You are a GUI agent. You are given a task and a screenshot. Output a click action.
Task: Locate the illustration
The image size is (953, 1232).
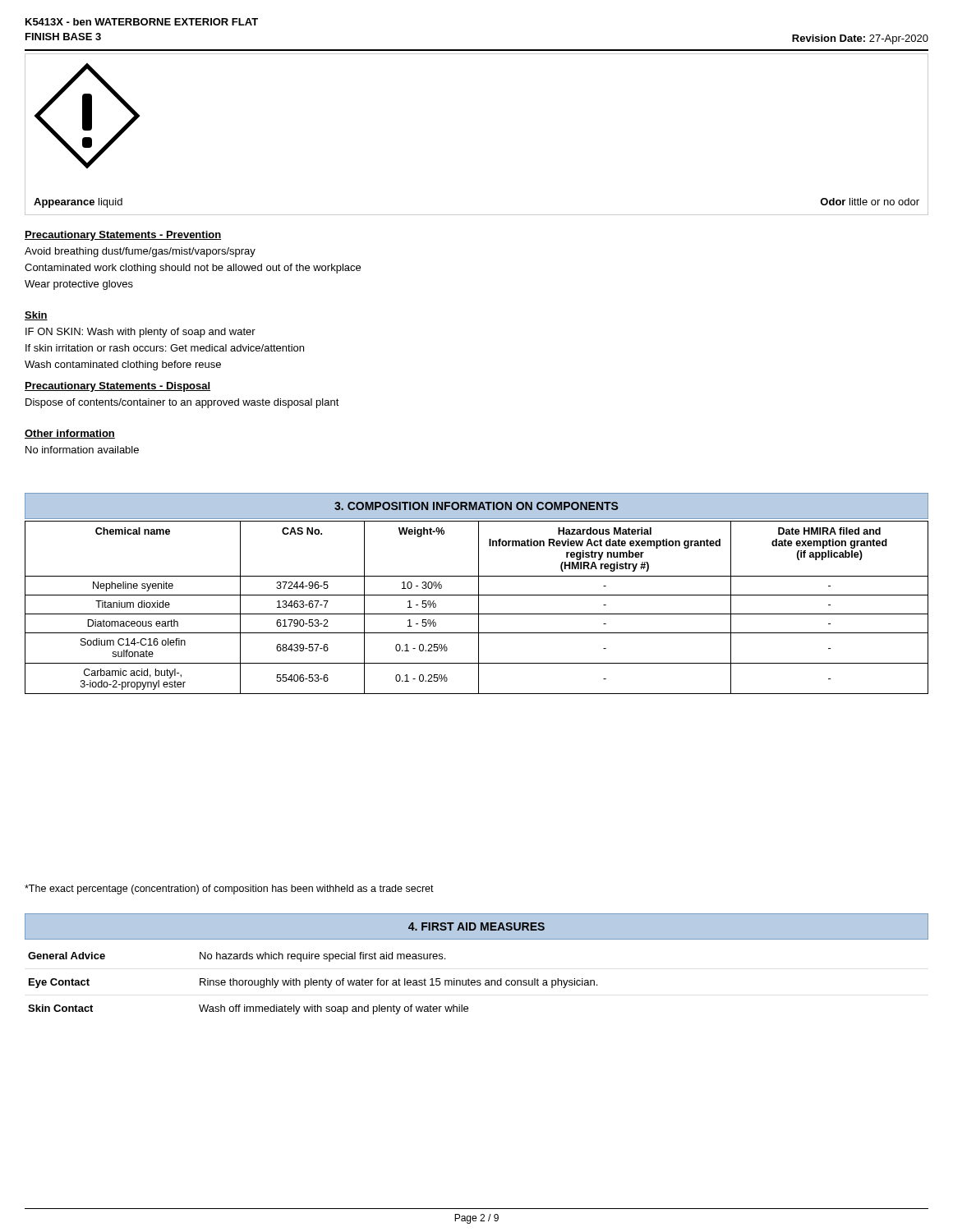[x=87, y=116]
